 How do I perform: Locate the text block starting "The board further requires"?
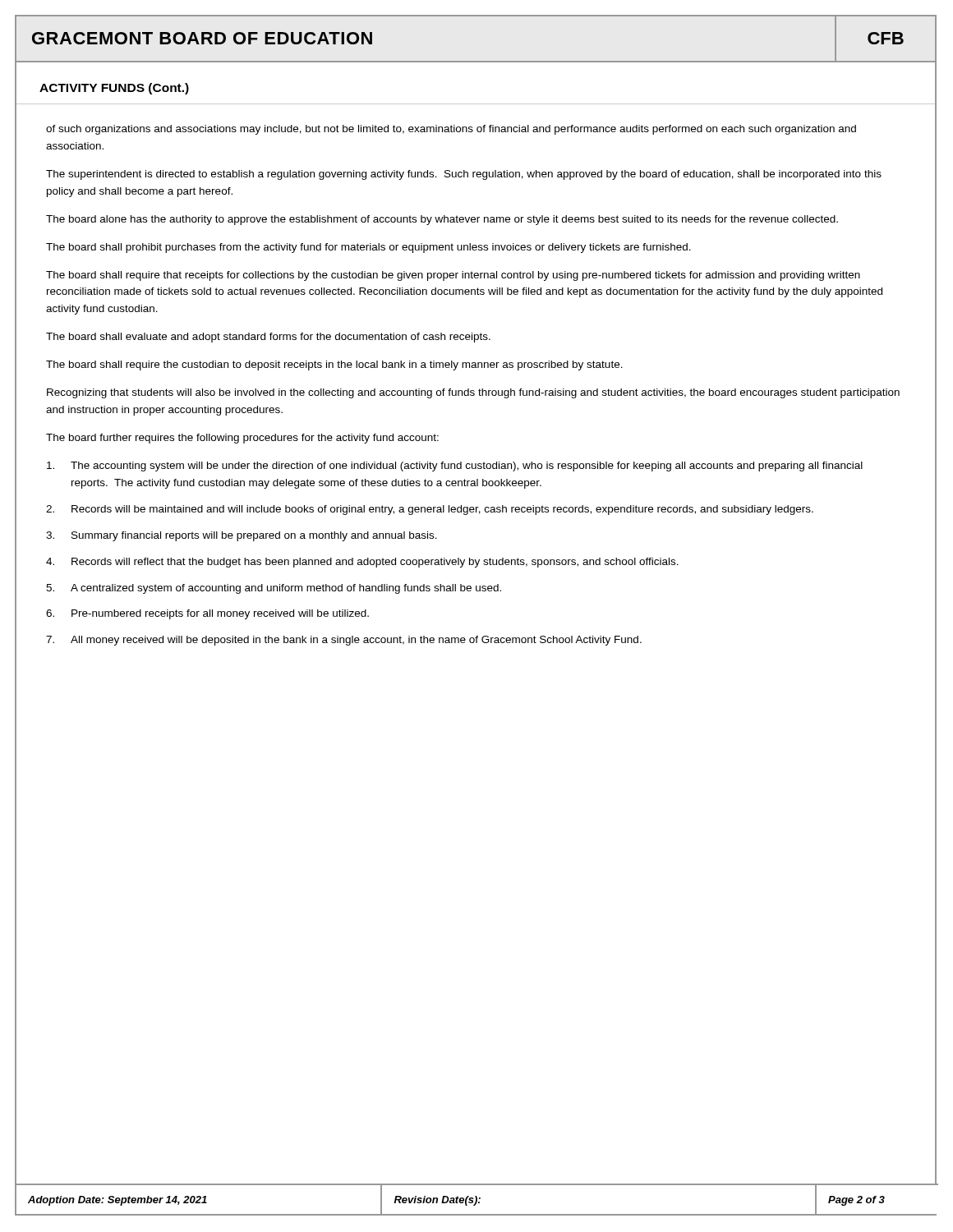242,439
